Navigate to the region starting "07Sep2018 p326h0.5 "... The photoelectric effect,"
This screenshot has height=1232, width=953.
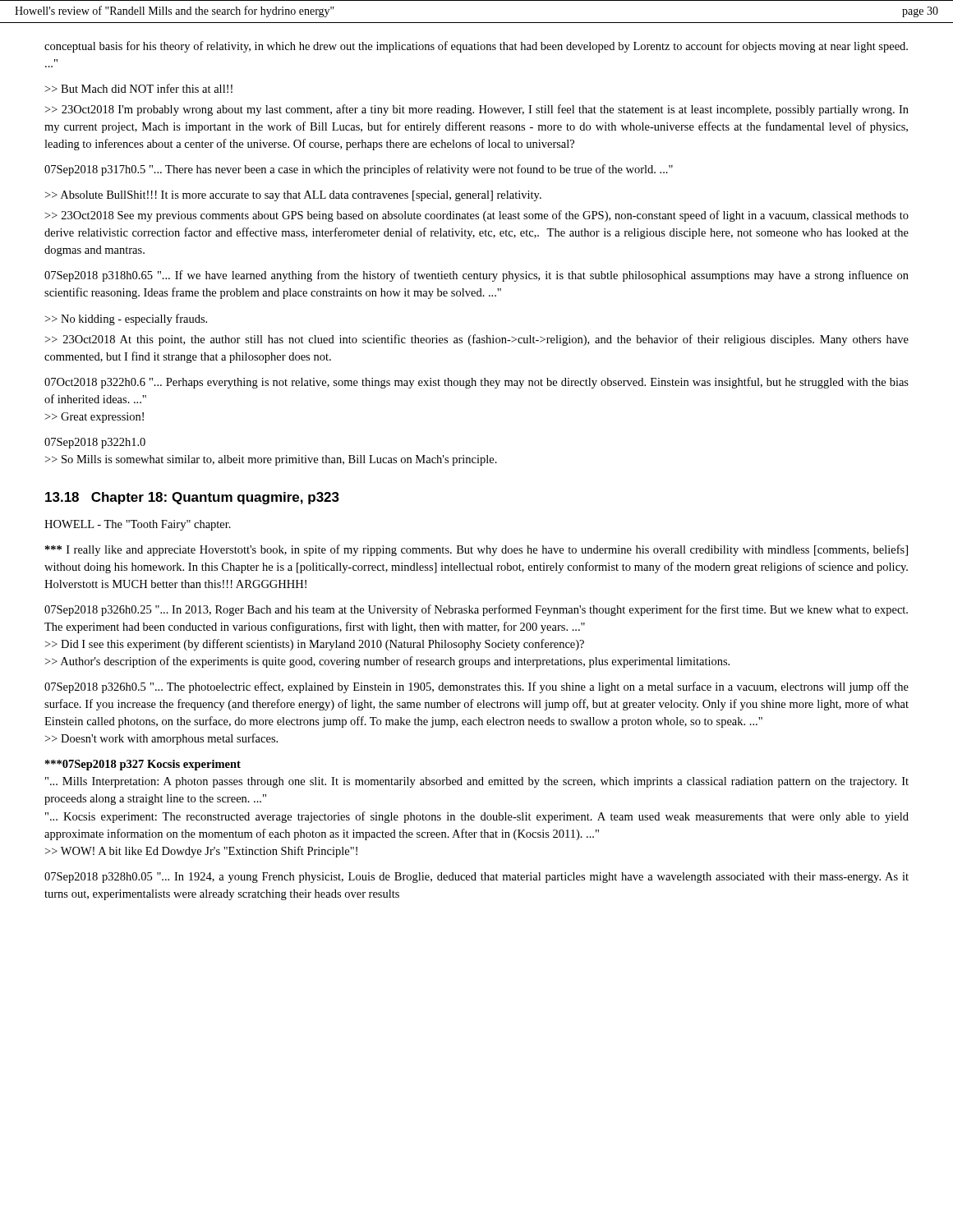pyautogui.click(x=476, y=713)
